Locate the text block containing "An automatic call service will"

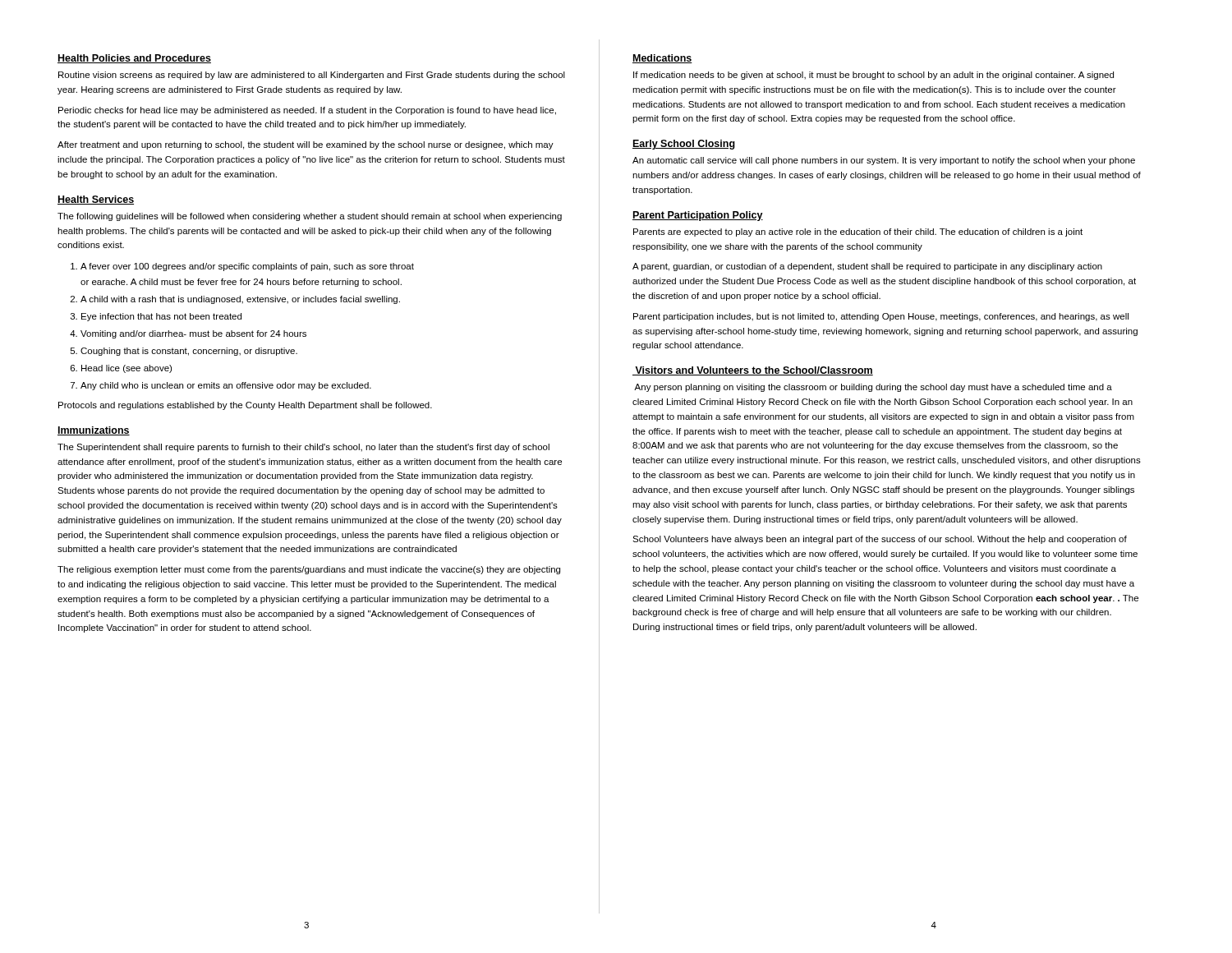pyautogui.click(x=887, y=175)
